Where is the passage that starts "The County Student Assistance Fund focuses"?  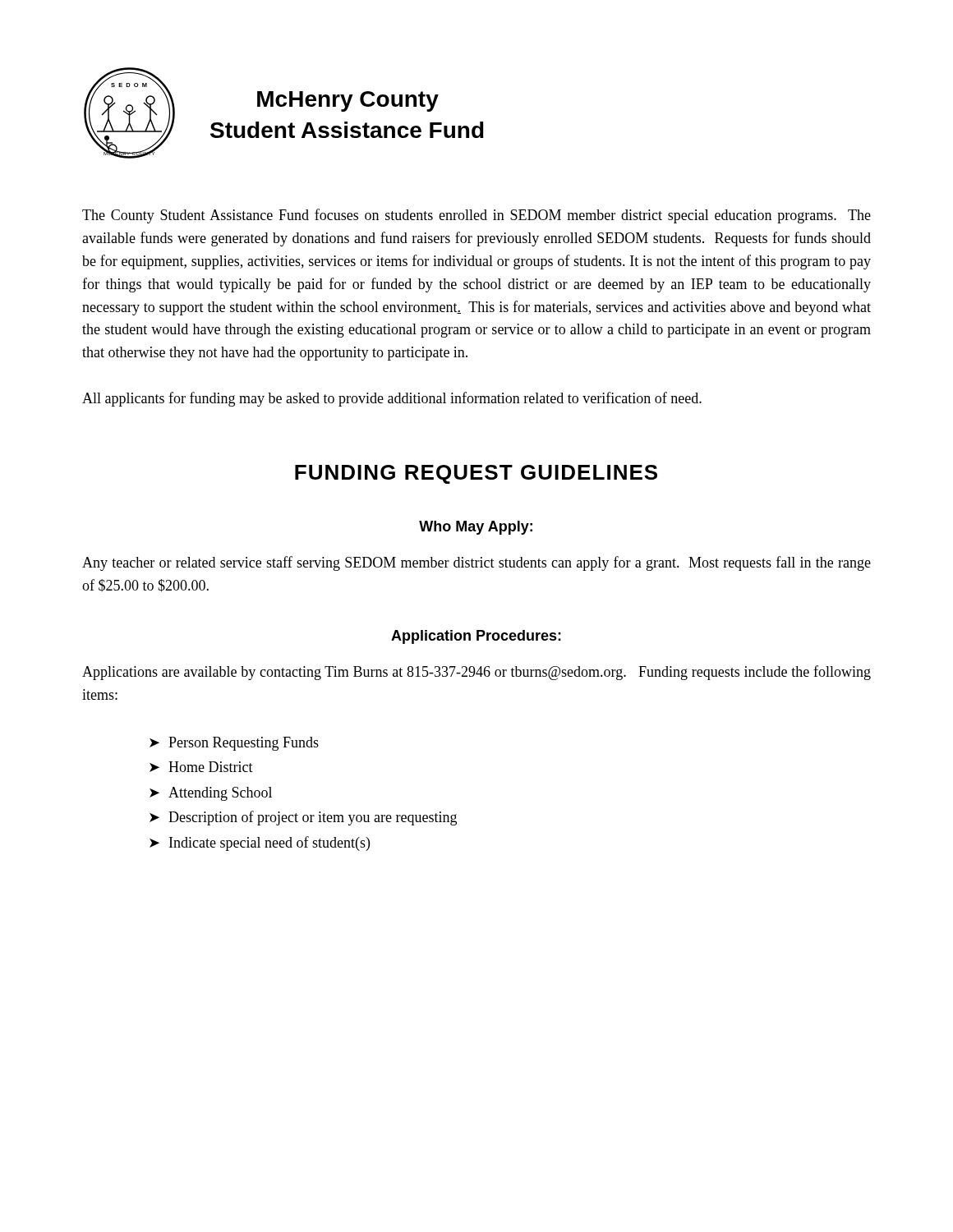476,284
